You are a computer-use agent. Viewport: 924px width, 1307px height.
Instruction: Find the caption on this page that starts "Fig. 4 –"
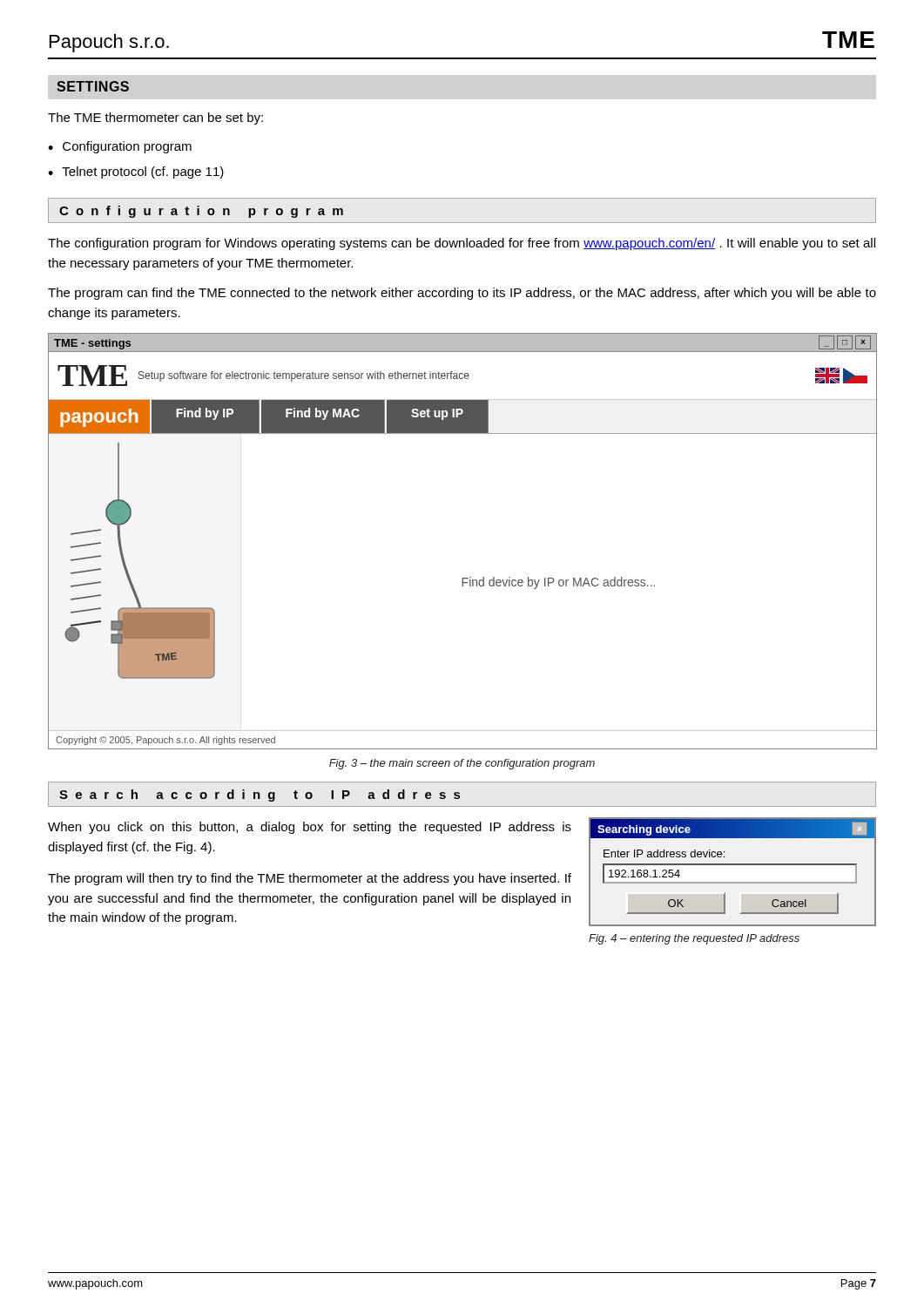coord(694,938)
